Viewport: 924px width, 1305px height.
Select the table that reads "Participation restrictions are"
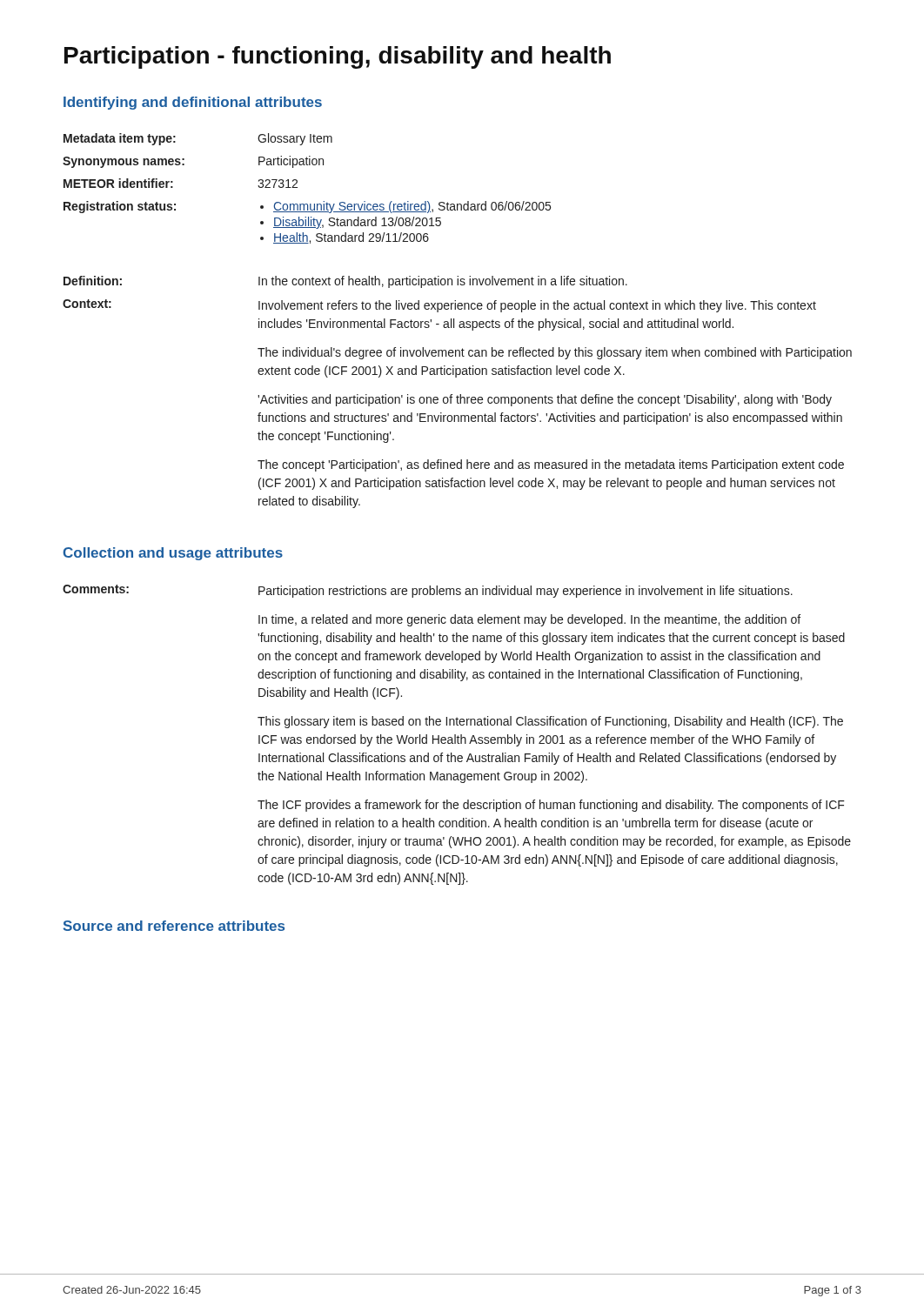click(462, 740)
